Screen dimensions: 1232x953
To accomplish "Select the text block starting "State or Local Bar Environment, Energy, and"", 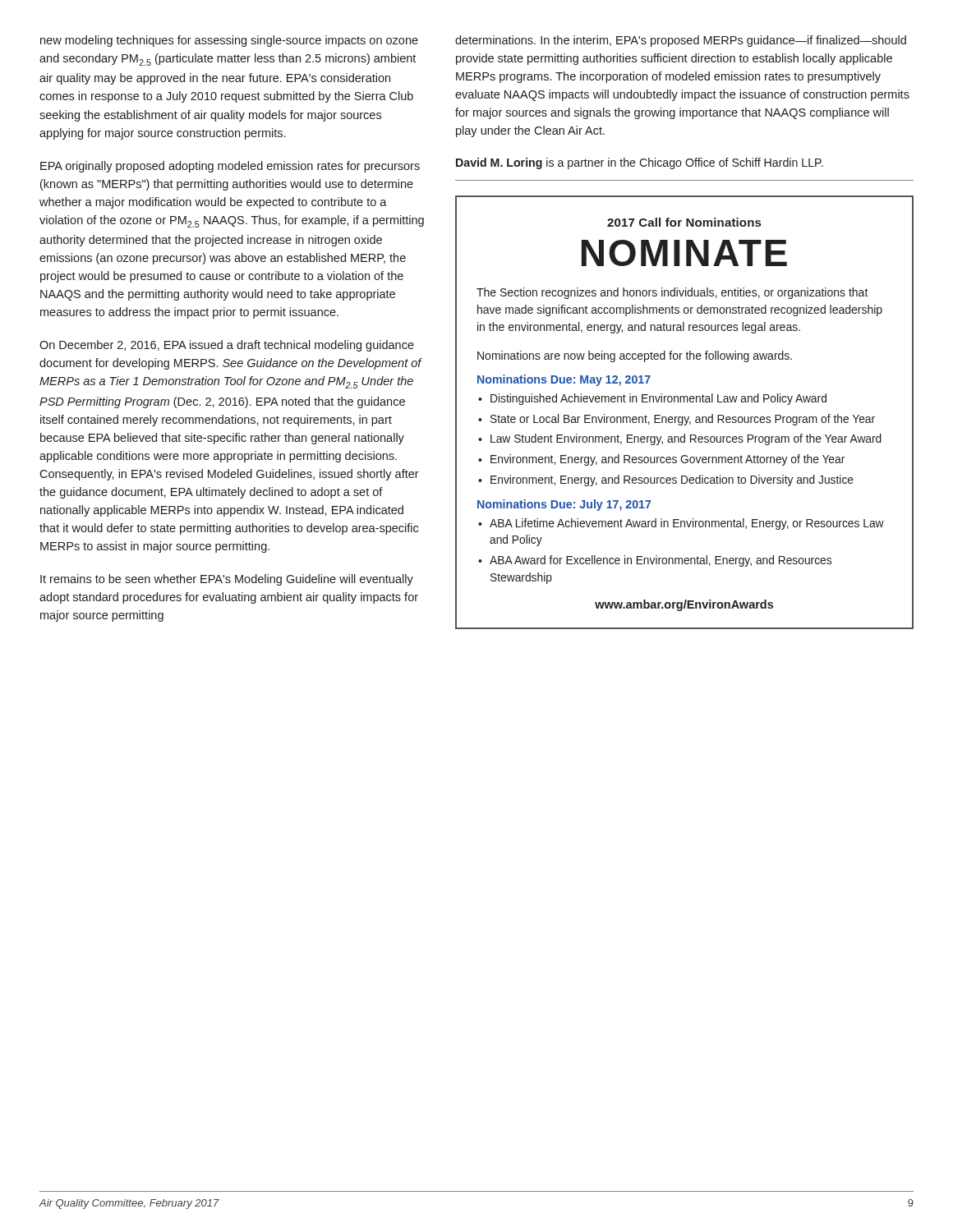I will (x=682, y=419).
